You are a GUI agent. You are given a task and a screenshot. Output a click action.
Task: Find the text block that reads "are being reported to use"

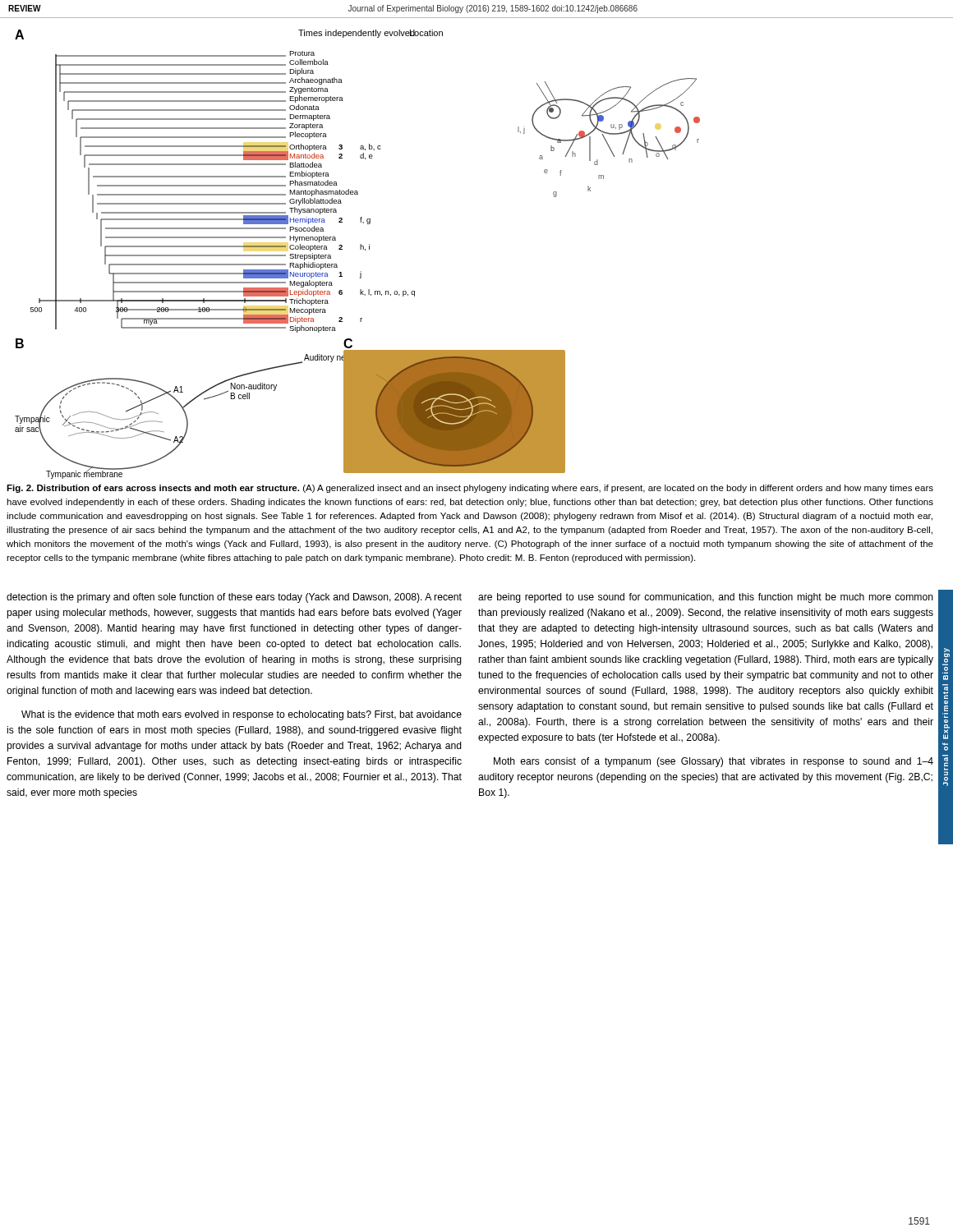coord(706,717)
